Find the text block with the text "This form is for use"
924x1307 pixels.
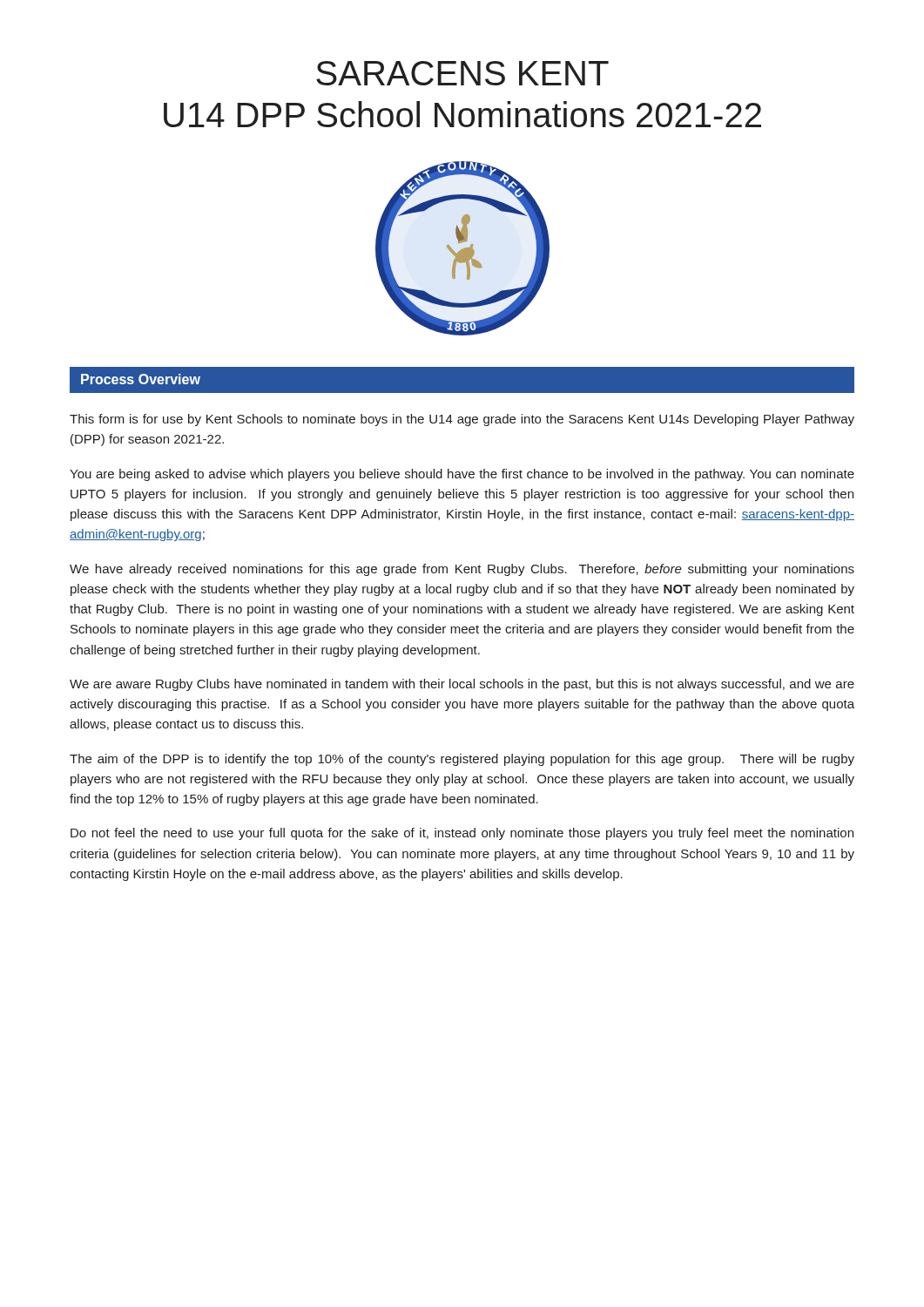pos(462,429)
